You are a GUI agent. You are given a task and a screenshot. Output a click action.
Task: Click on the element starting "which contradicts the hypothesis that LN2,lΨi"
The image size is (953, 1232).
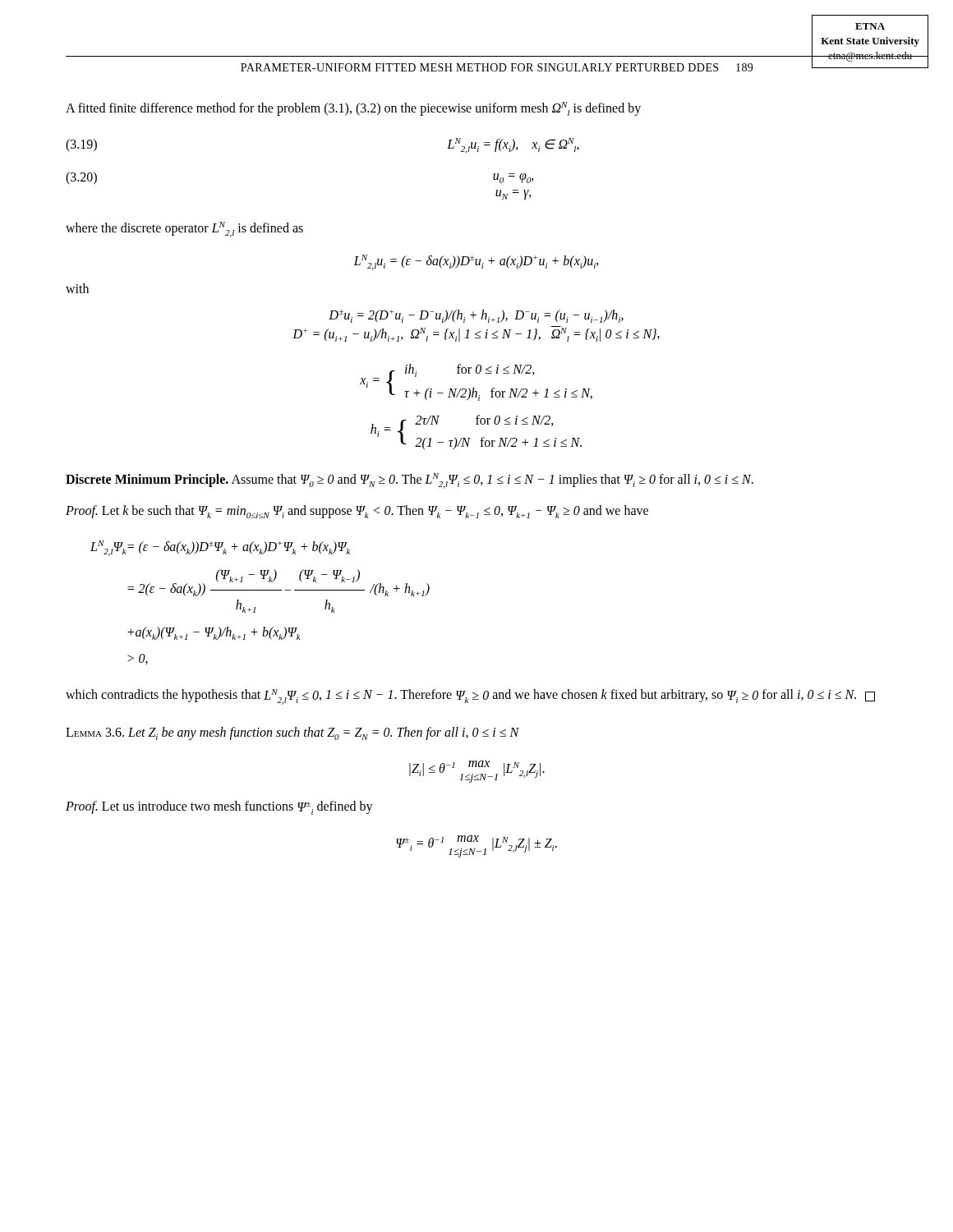tap(470, 695)
